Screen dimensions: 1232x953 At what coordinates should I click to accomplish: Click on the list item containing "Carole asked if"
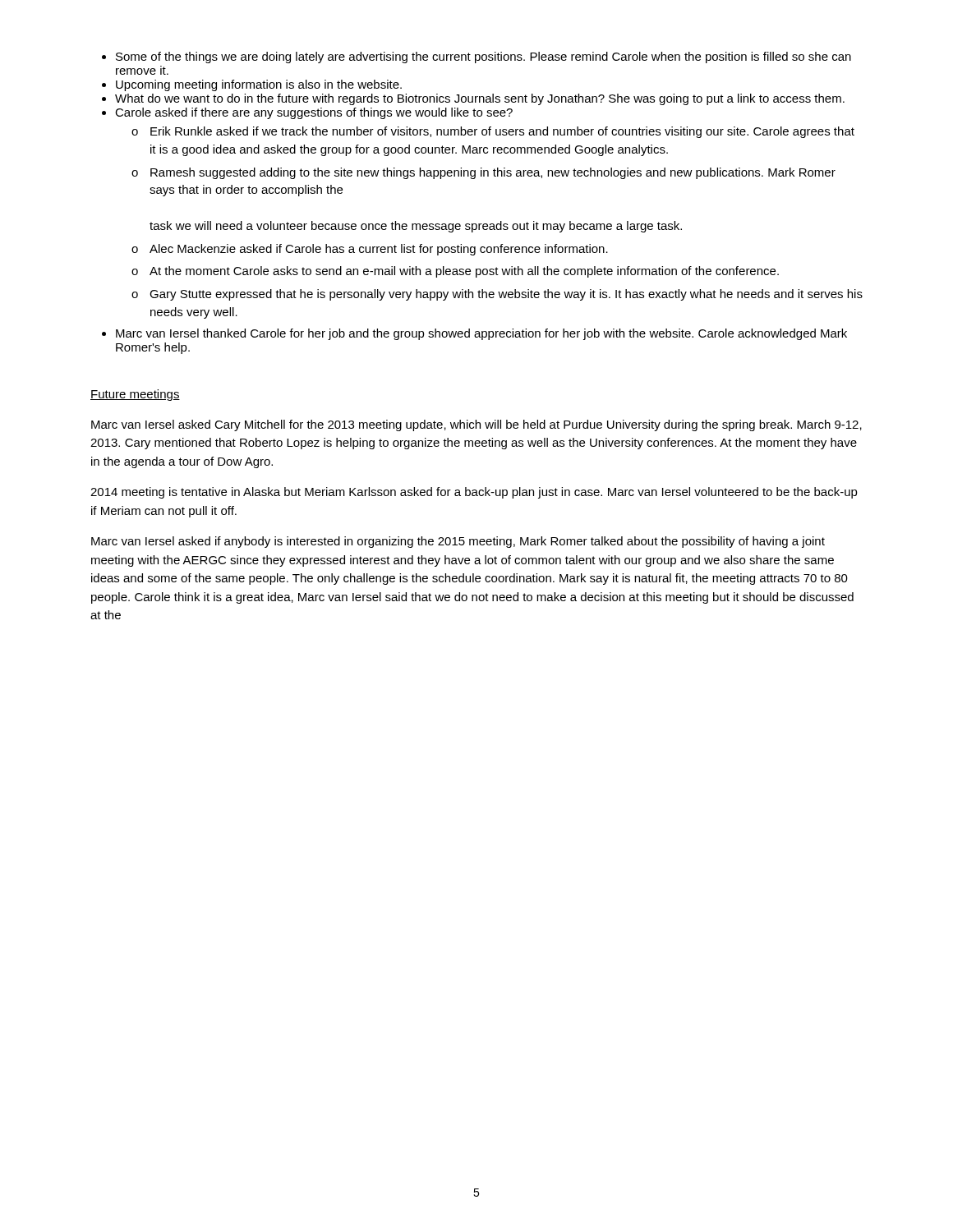click(489, 213)
